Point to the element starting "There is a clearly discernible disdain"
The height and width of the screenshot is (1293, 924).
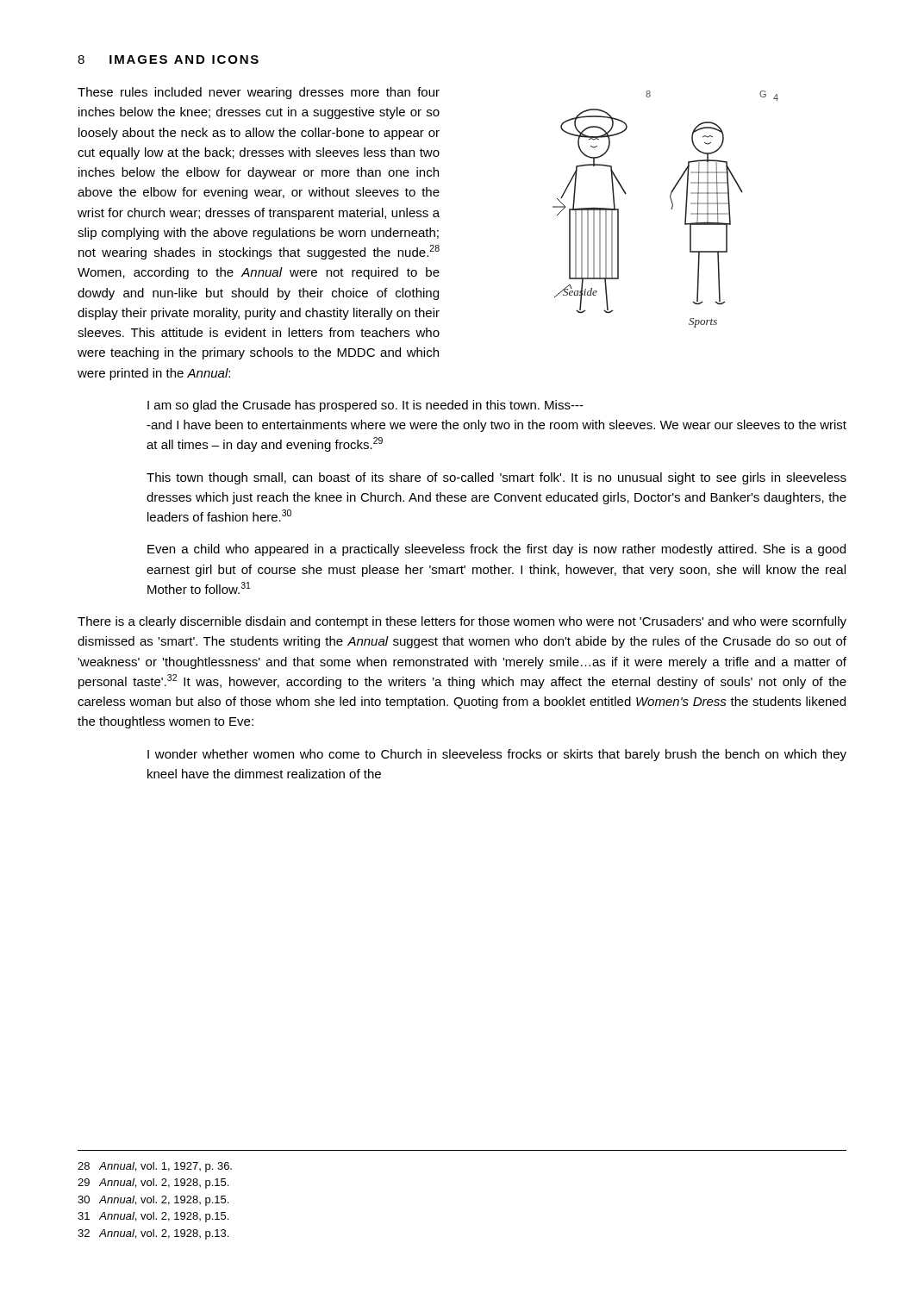coord(462,671)
